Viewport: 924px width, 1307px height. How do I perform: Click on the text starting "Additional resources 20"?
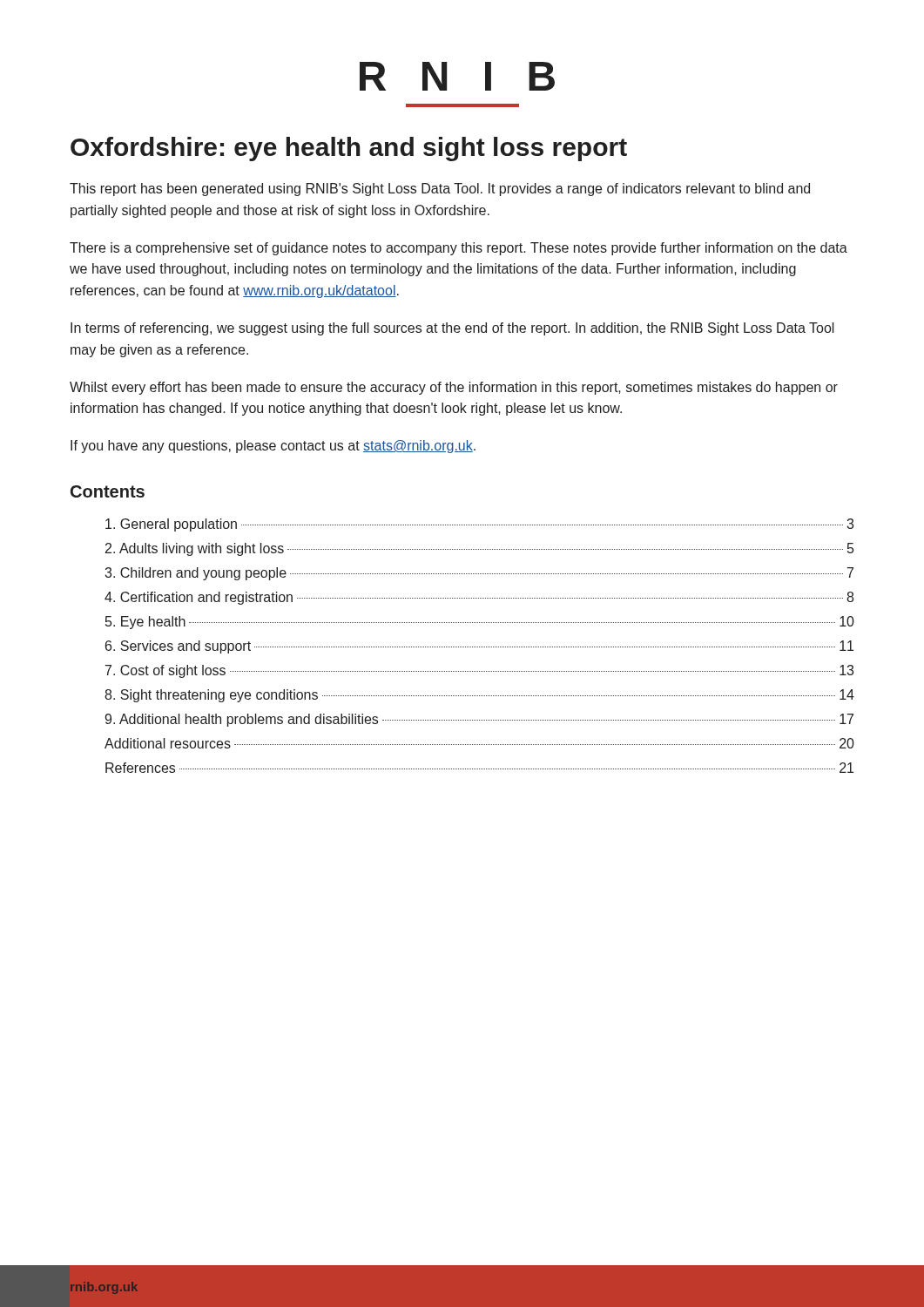pyautogui.click(x=479, y=744)
